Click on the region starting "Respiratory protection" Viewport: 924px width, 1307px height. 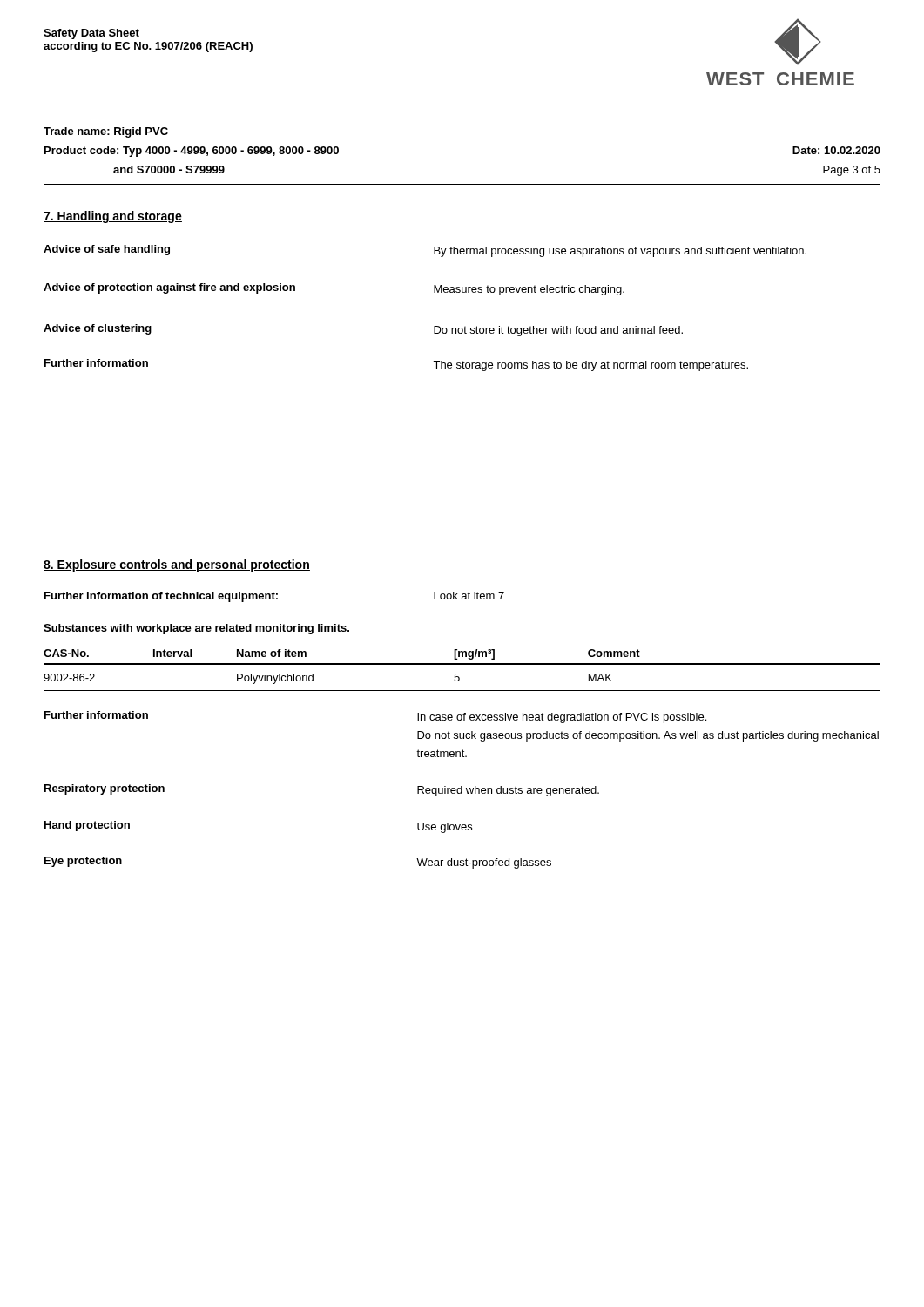click(x=104, y=789)
